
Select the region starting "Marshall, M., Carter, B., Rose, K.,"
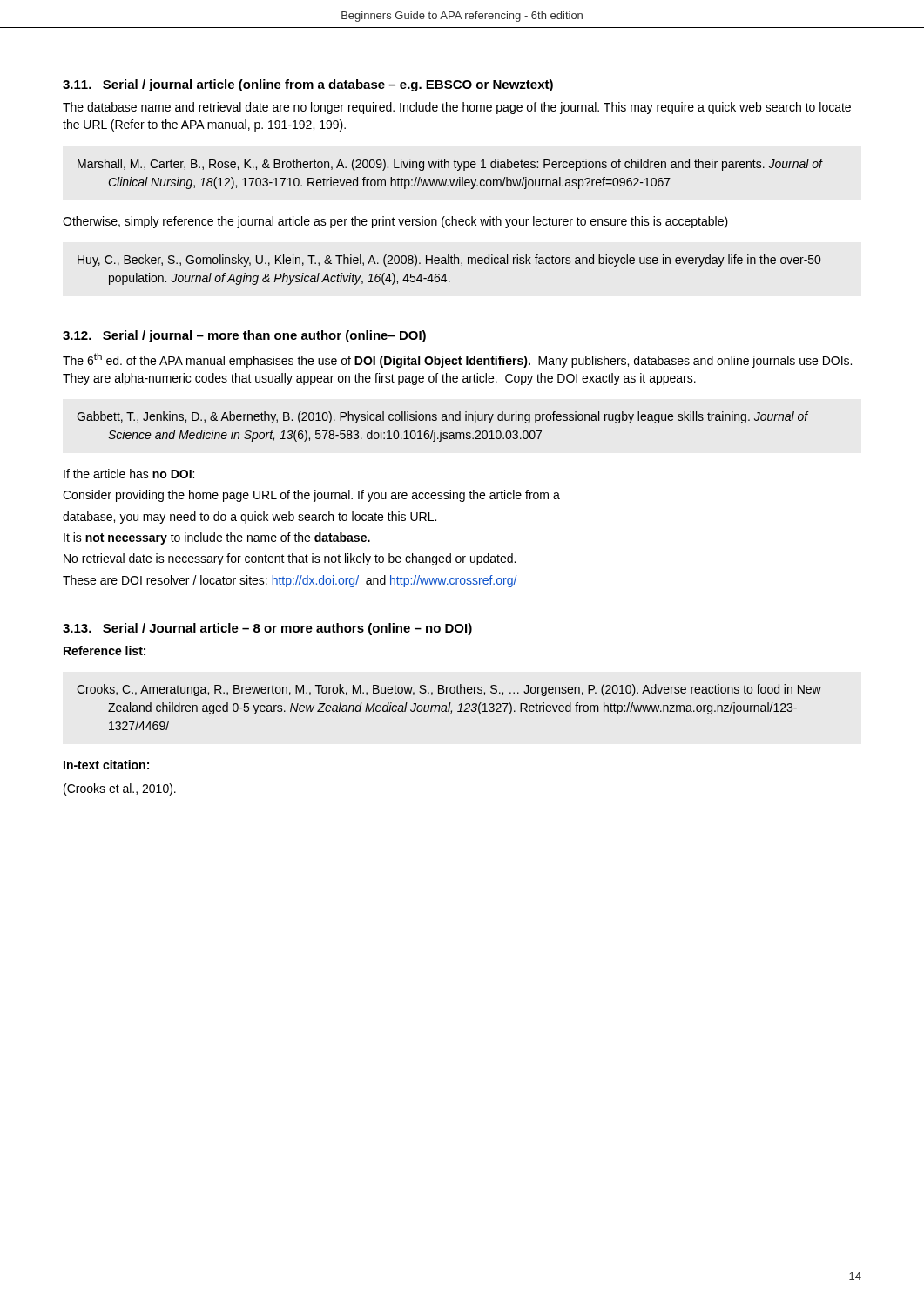(x=462, y=173)
